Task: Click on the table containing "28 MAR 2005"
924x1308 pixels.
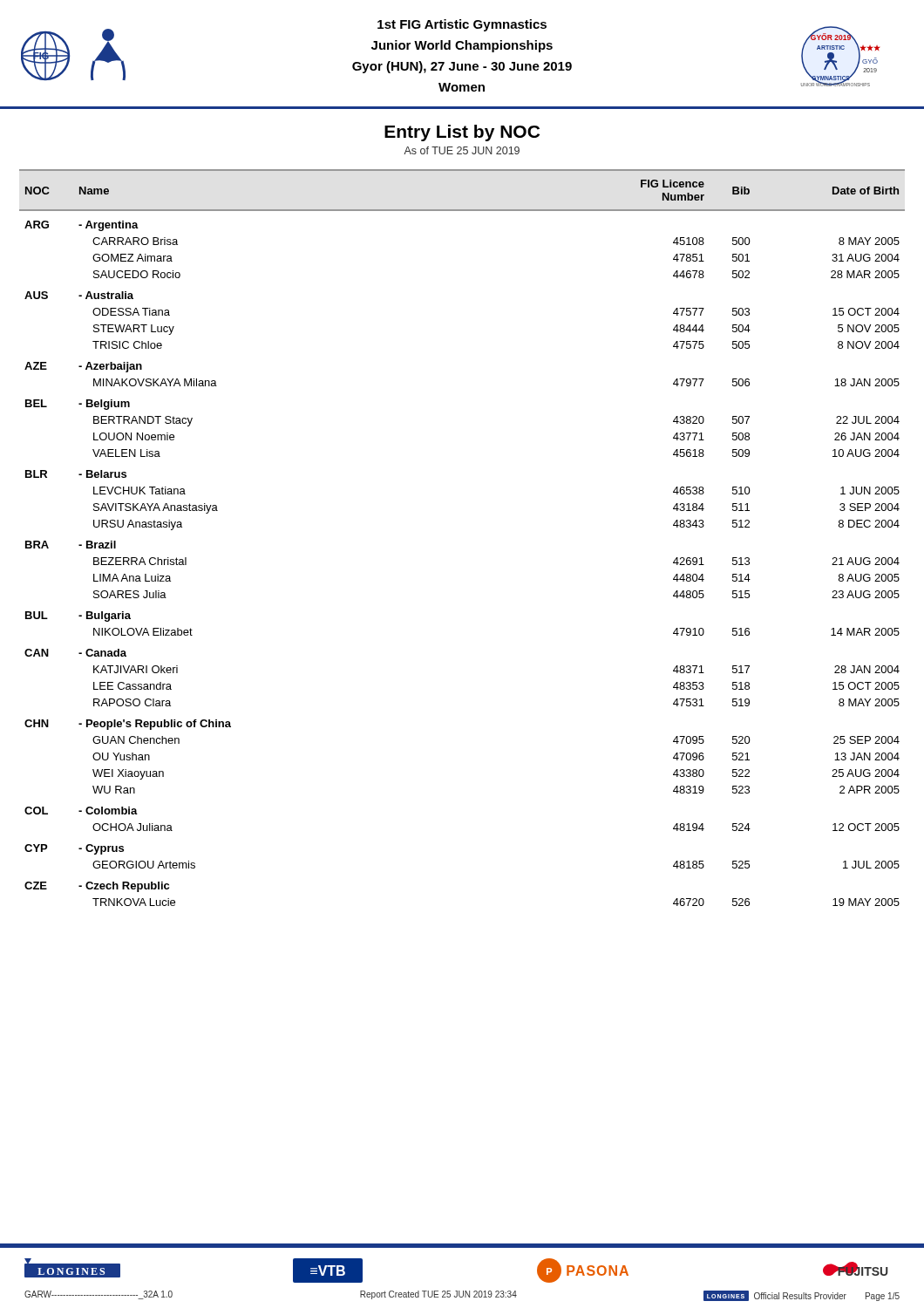Action: tap(462, 540)
